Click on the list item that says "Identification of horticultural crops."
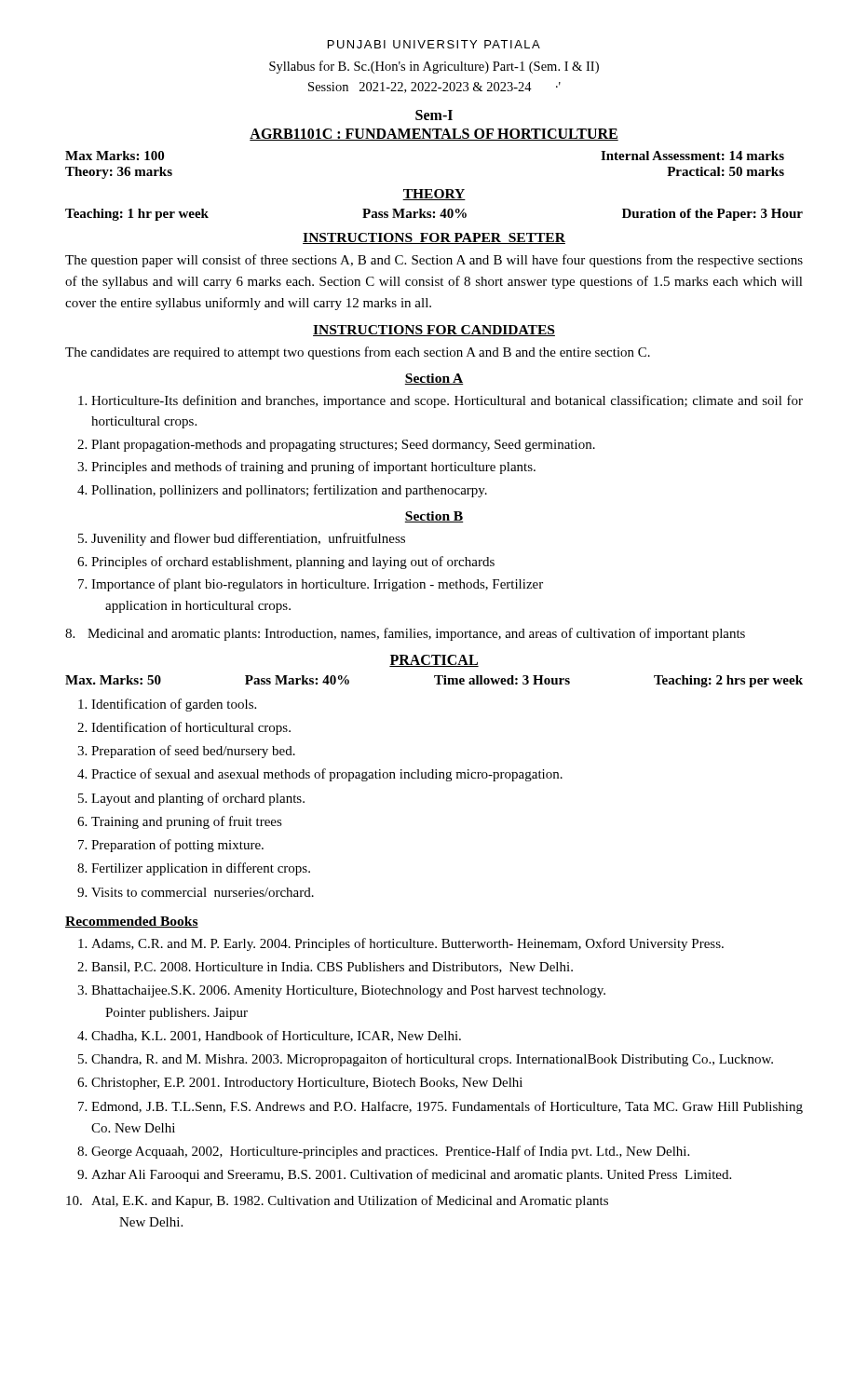 pos(191,727)
